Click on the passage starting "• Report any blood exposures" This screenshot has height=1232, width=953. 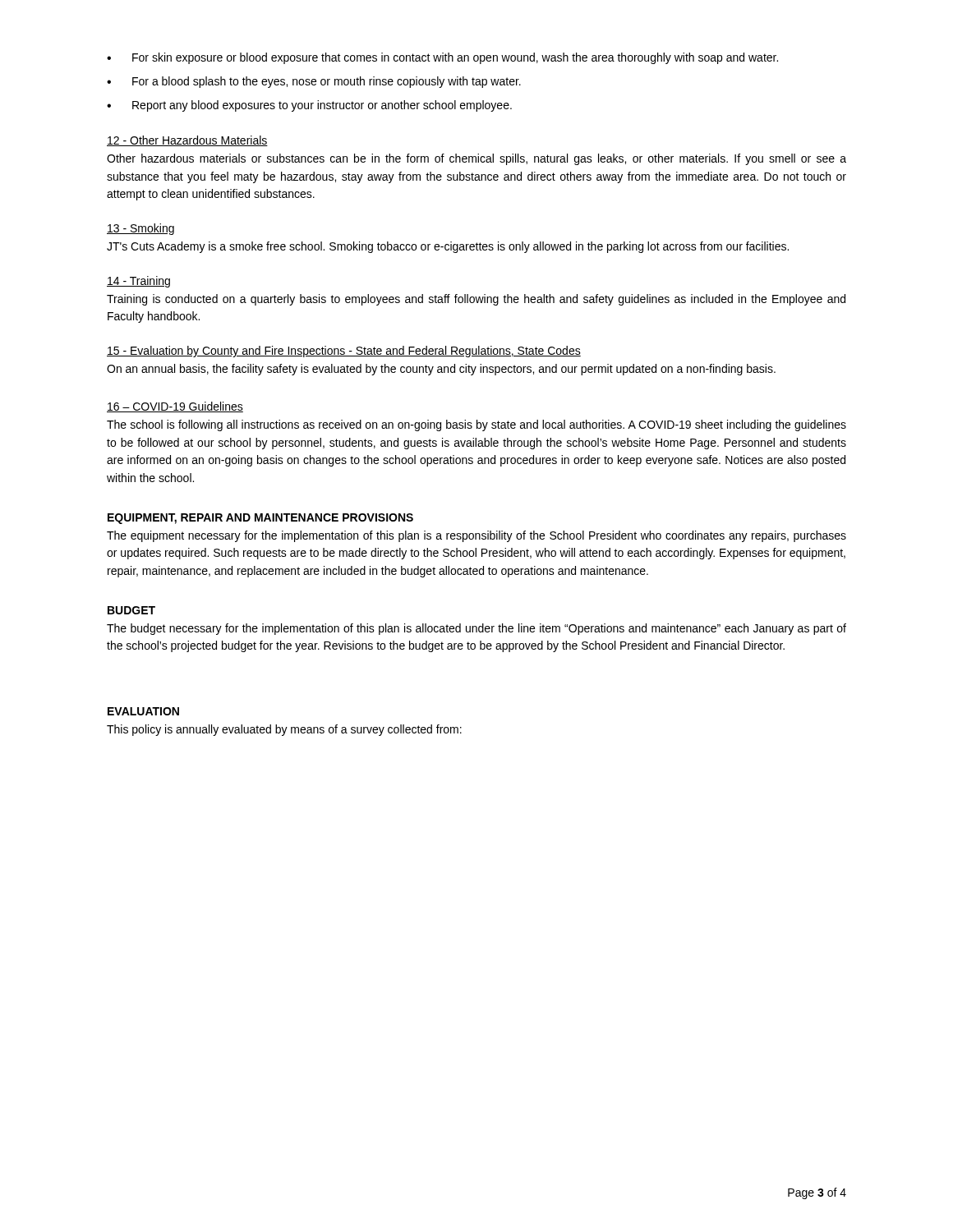pos(476,106)
